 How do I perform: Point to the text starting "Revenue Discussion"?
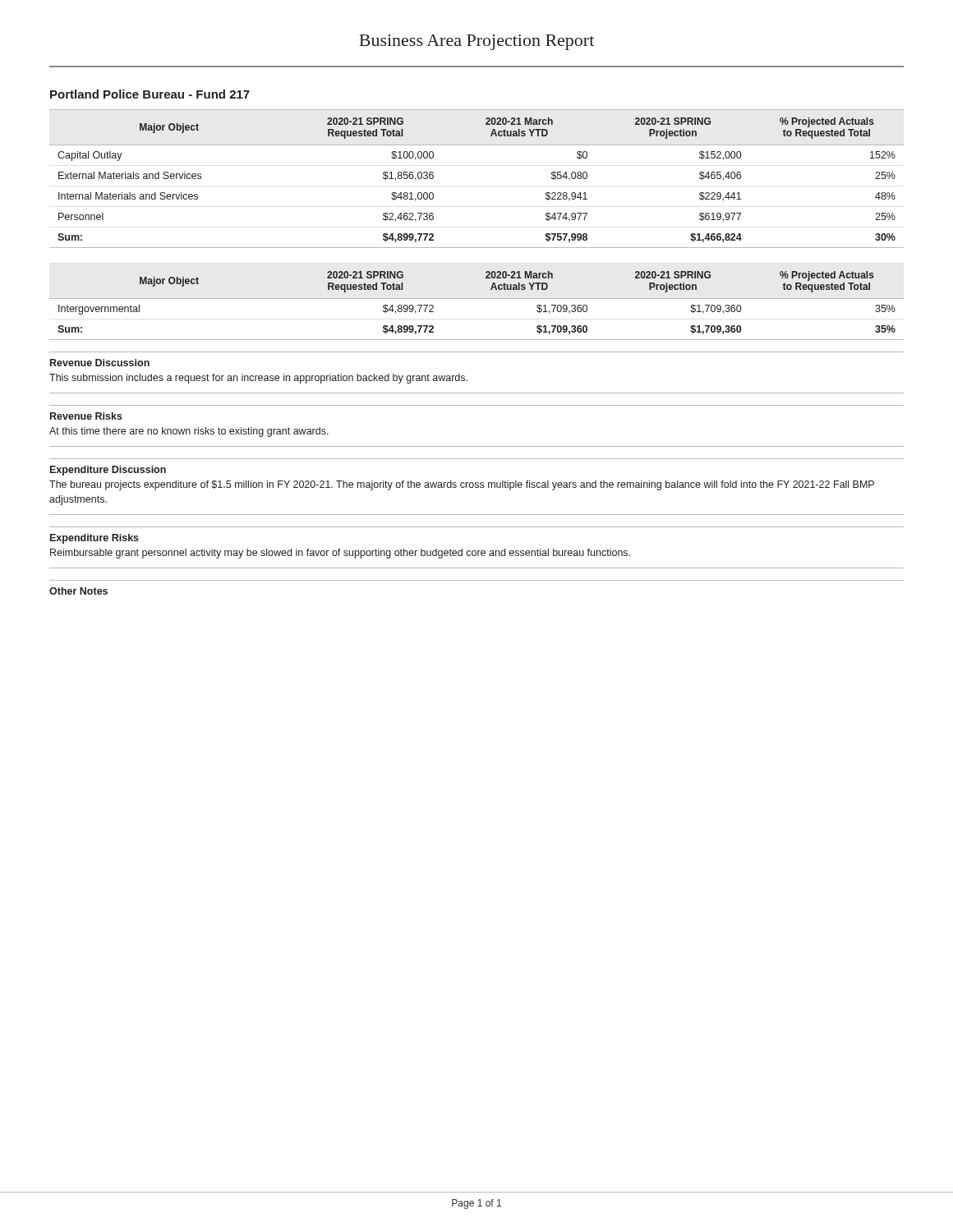pyautogui.click(x=99, y=363)
